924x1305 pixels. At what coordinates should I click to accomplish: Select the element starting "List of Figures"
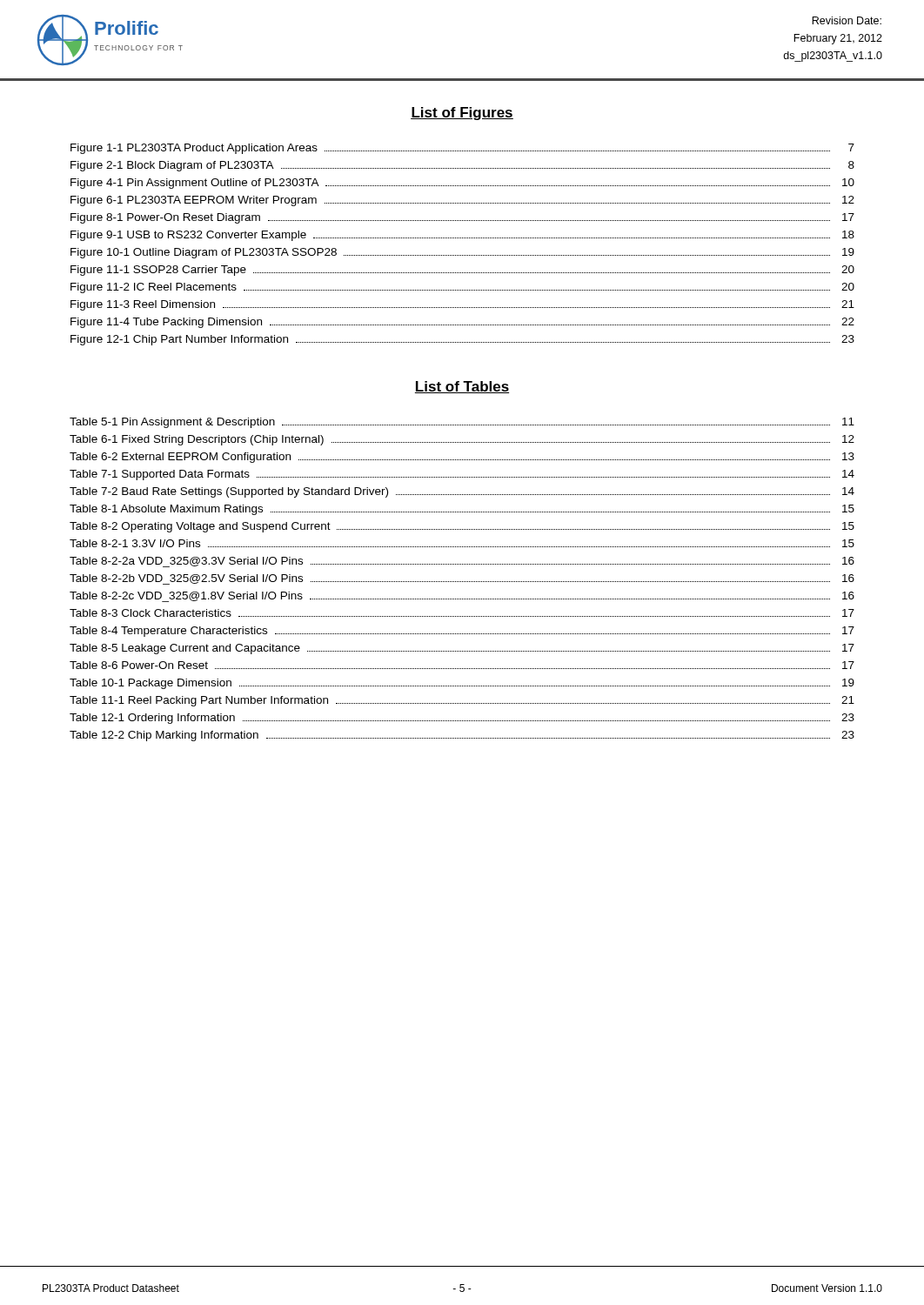[462, 113]
